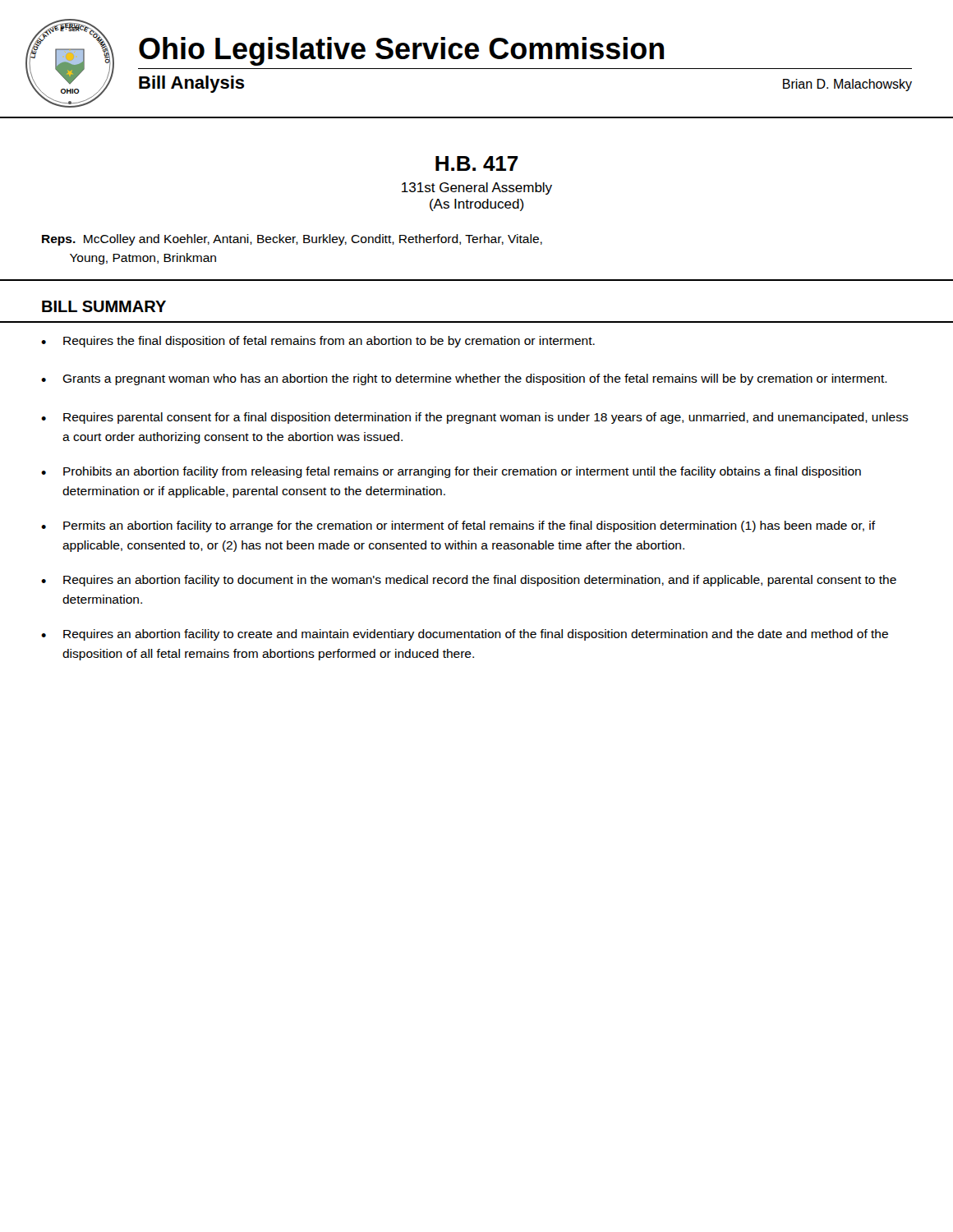This screenshot has width=953, height=1232.
Task: Locate the title that says "H.B. 417 131st"
Action: (476, 182)
